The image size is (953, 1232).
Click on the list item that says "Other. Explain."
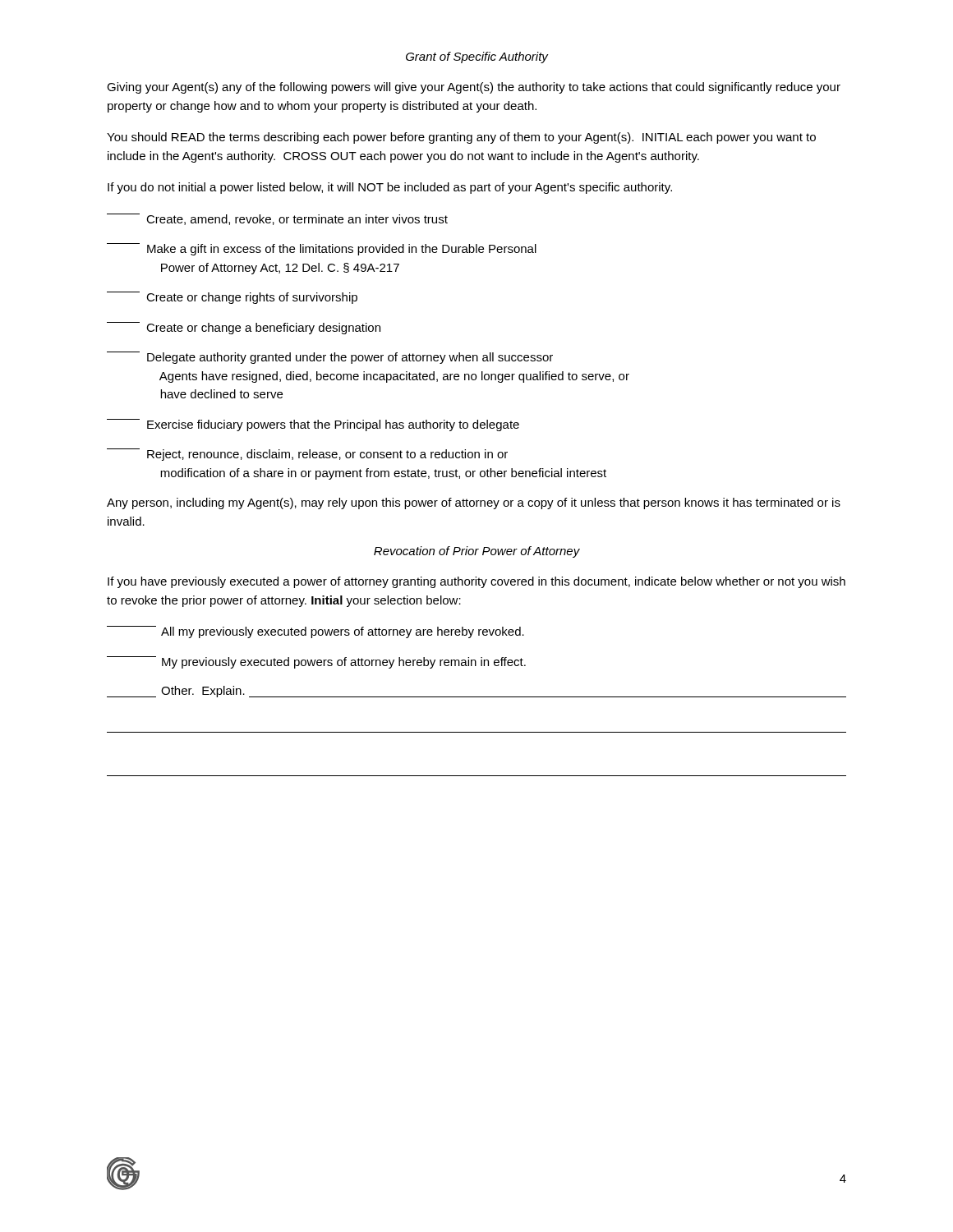[x=476, y=690]
